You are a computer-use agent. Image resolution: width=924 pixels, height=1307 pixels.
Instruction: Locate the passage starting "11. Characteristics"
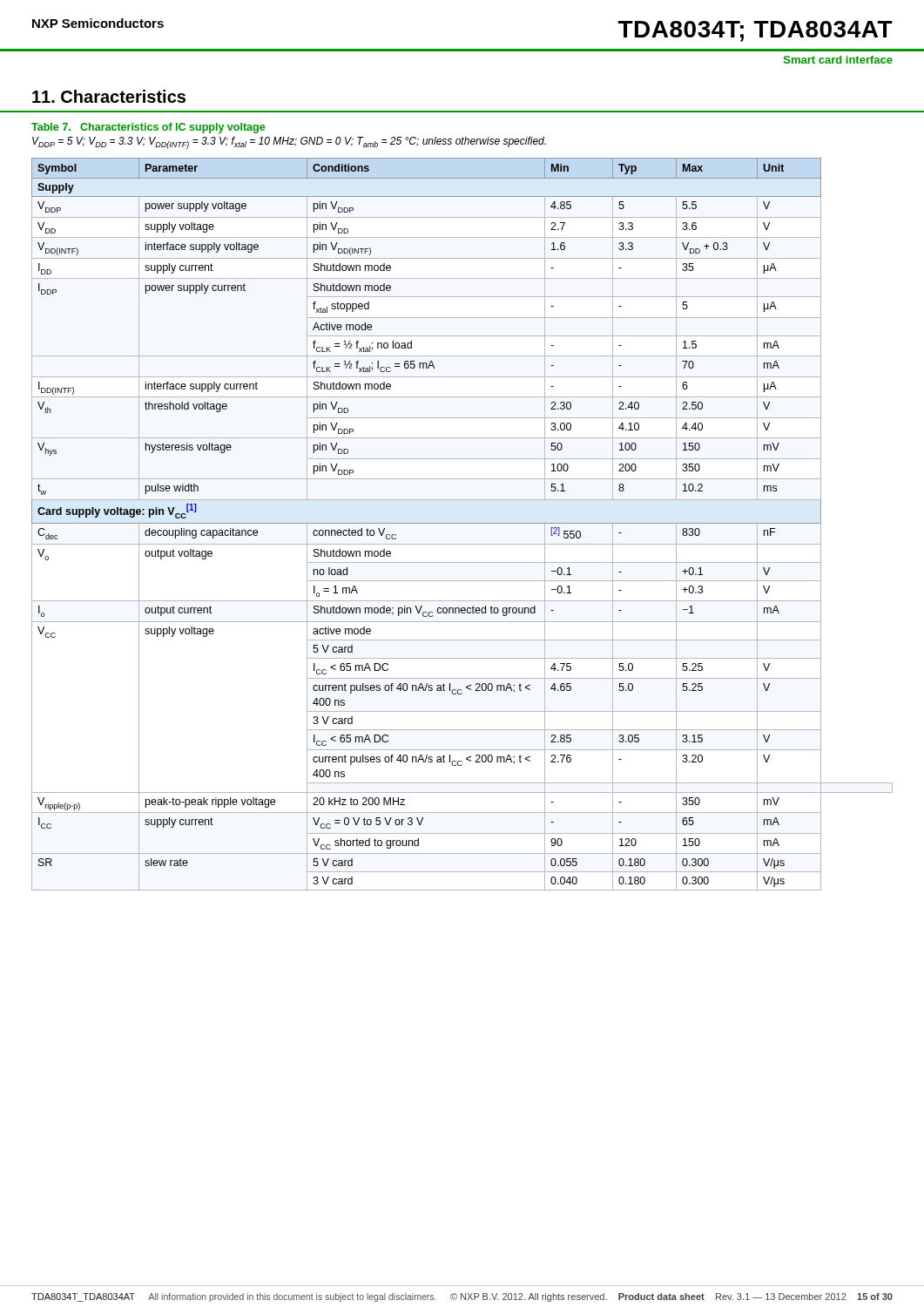(x=109, y=97)
